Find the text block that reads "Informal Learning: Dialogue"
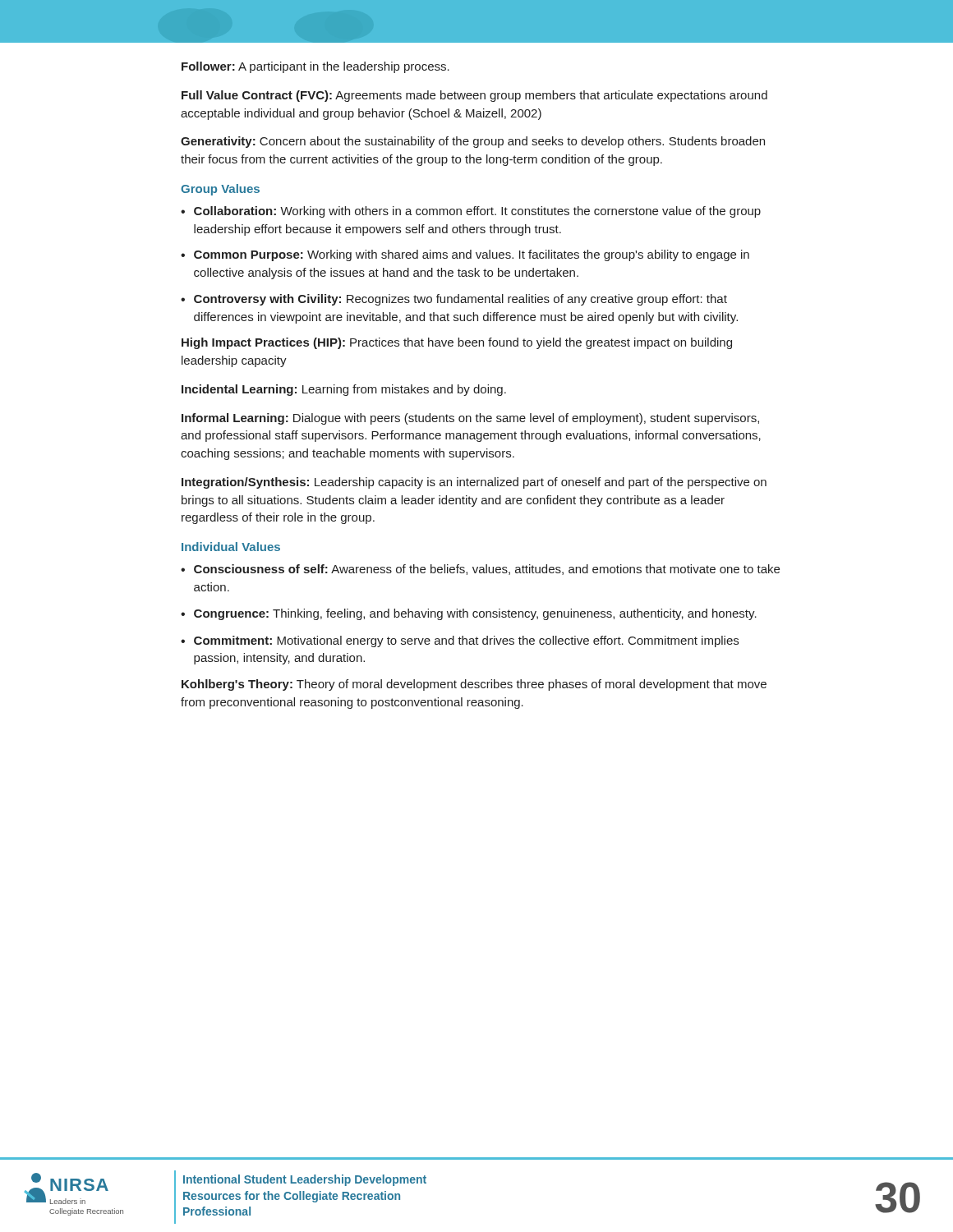This screenshot has height=1232, width=953. click(471, 435)
